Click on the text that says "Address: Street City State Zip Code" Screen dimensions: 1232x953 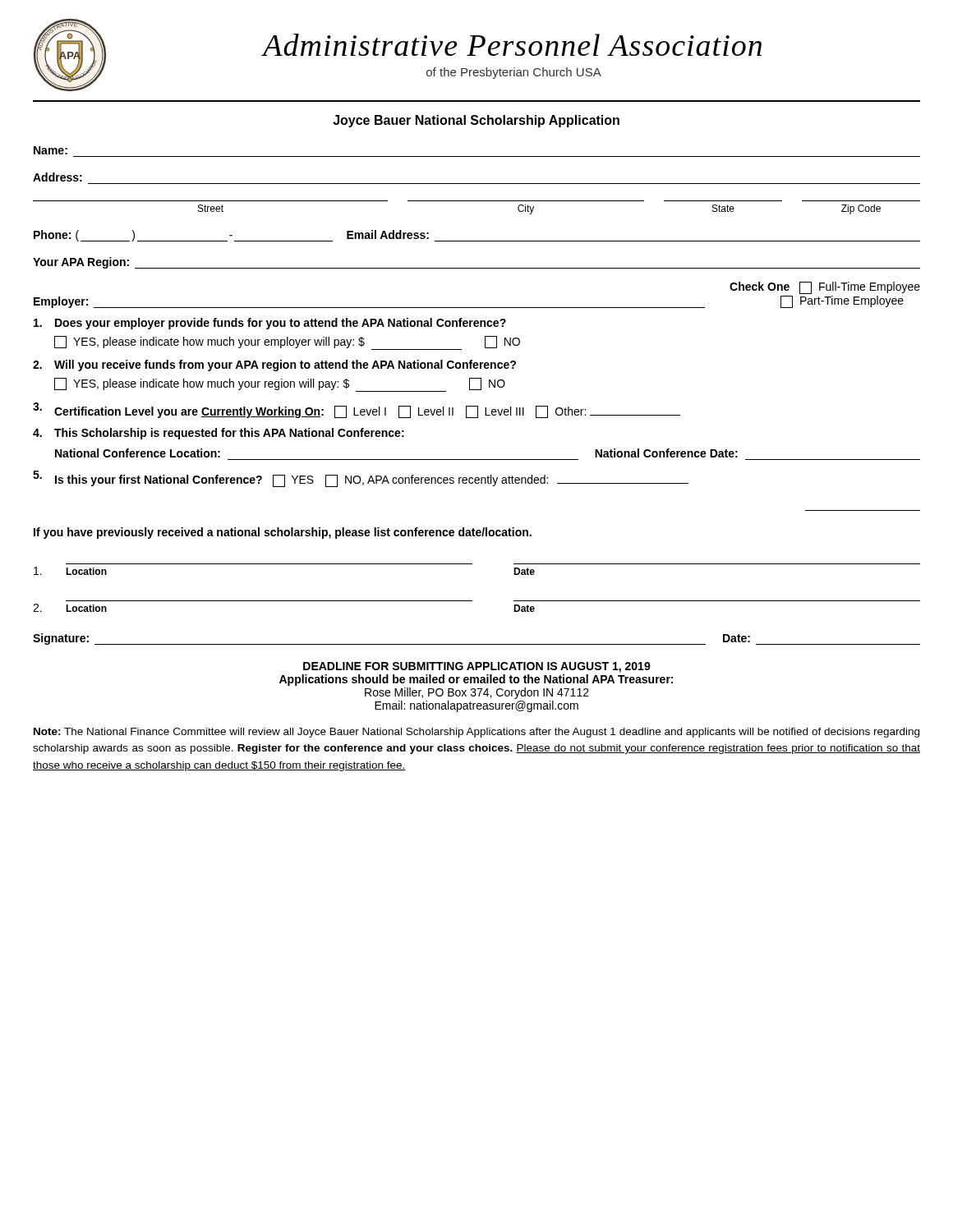[476, 191]
